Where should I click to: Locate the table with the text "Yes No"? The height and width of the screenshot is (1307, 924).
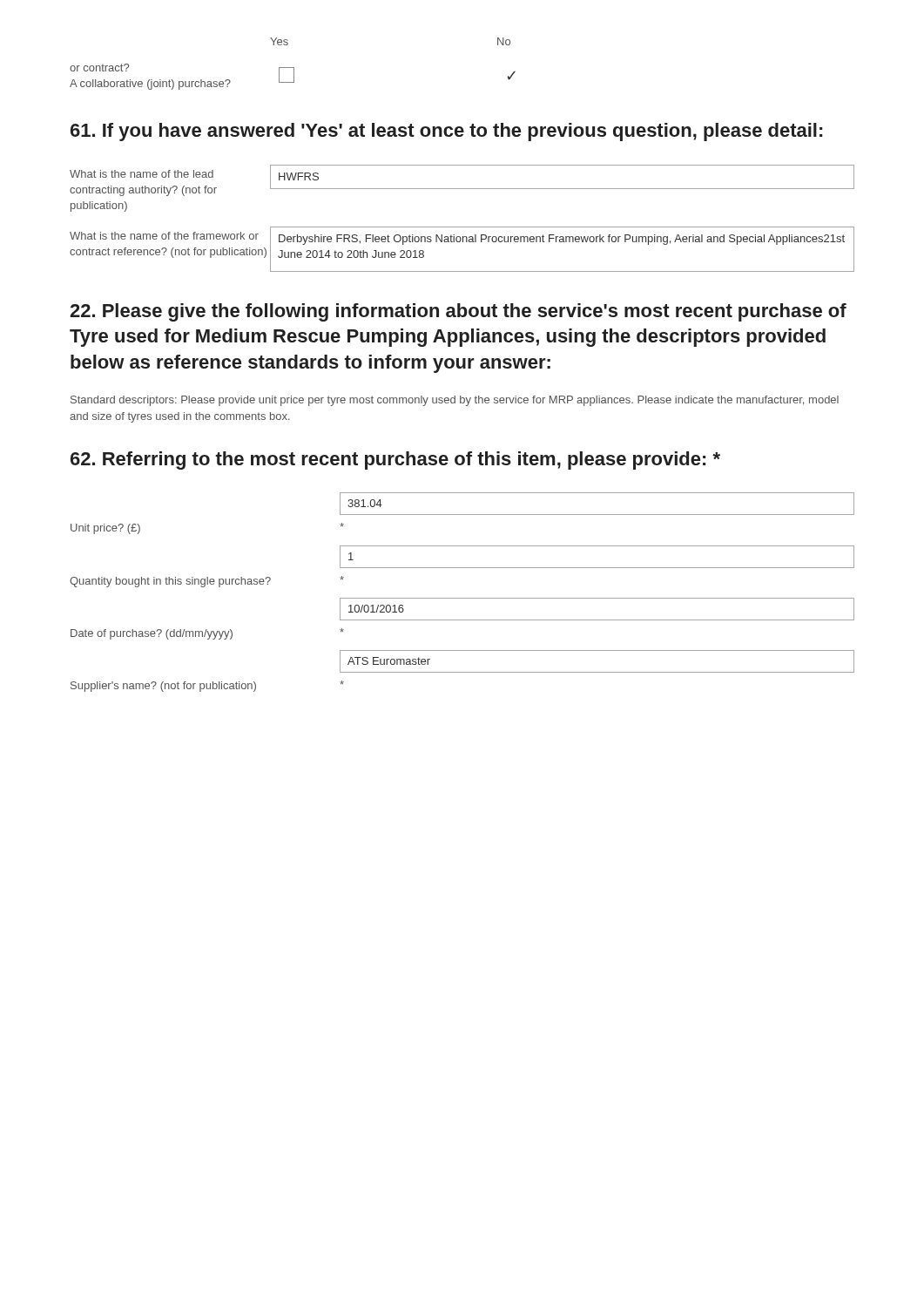point(462,43)
